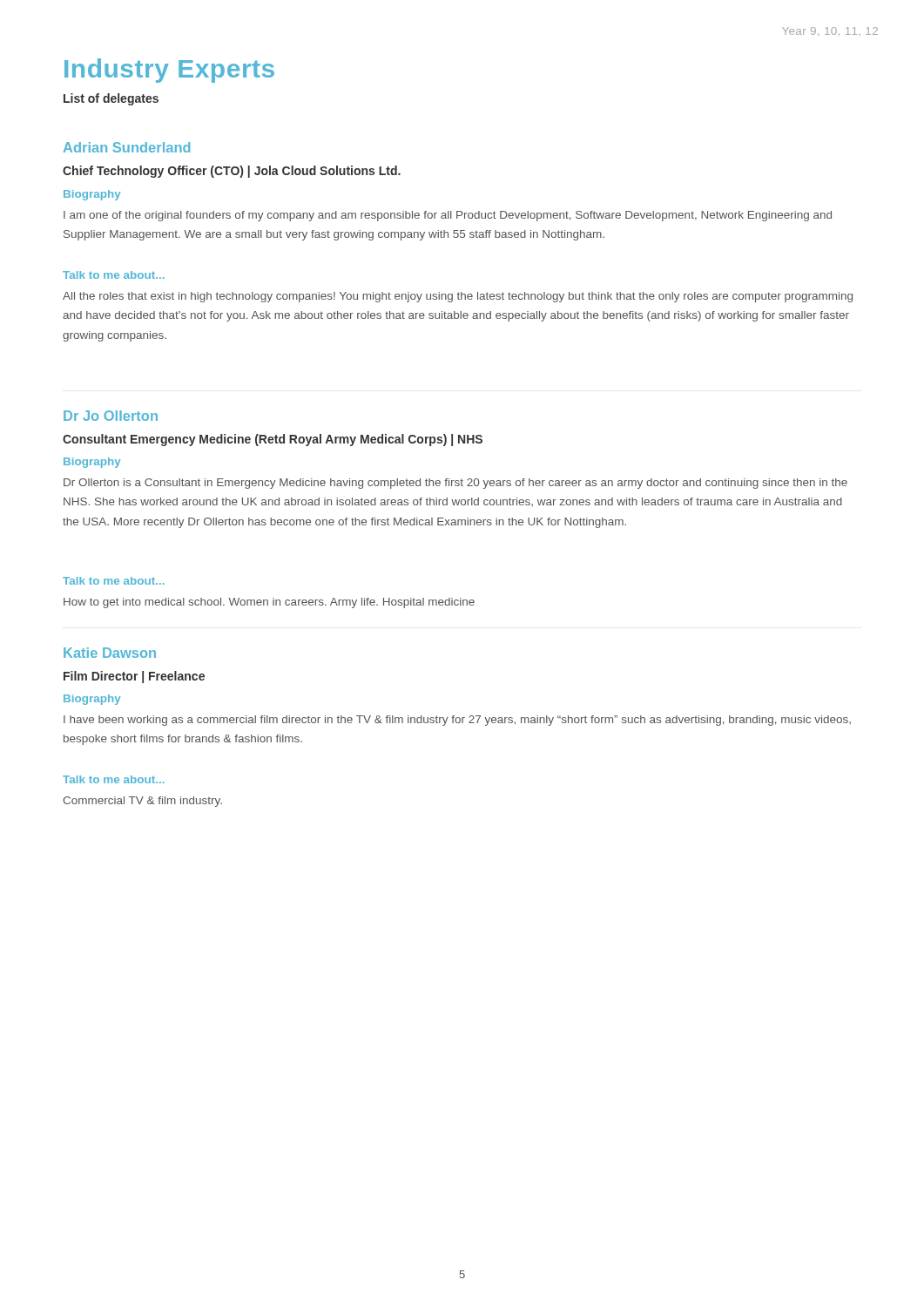Navigate to the passage starting "I am one of the original founders"

(462, 225)
